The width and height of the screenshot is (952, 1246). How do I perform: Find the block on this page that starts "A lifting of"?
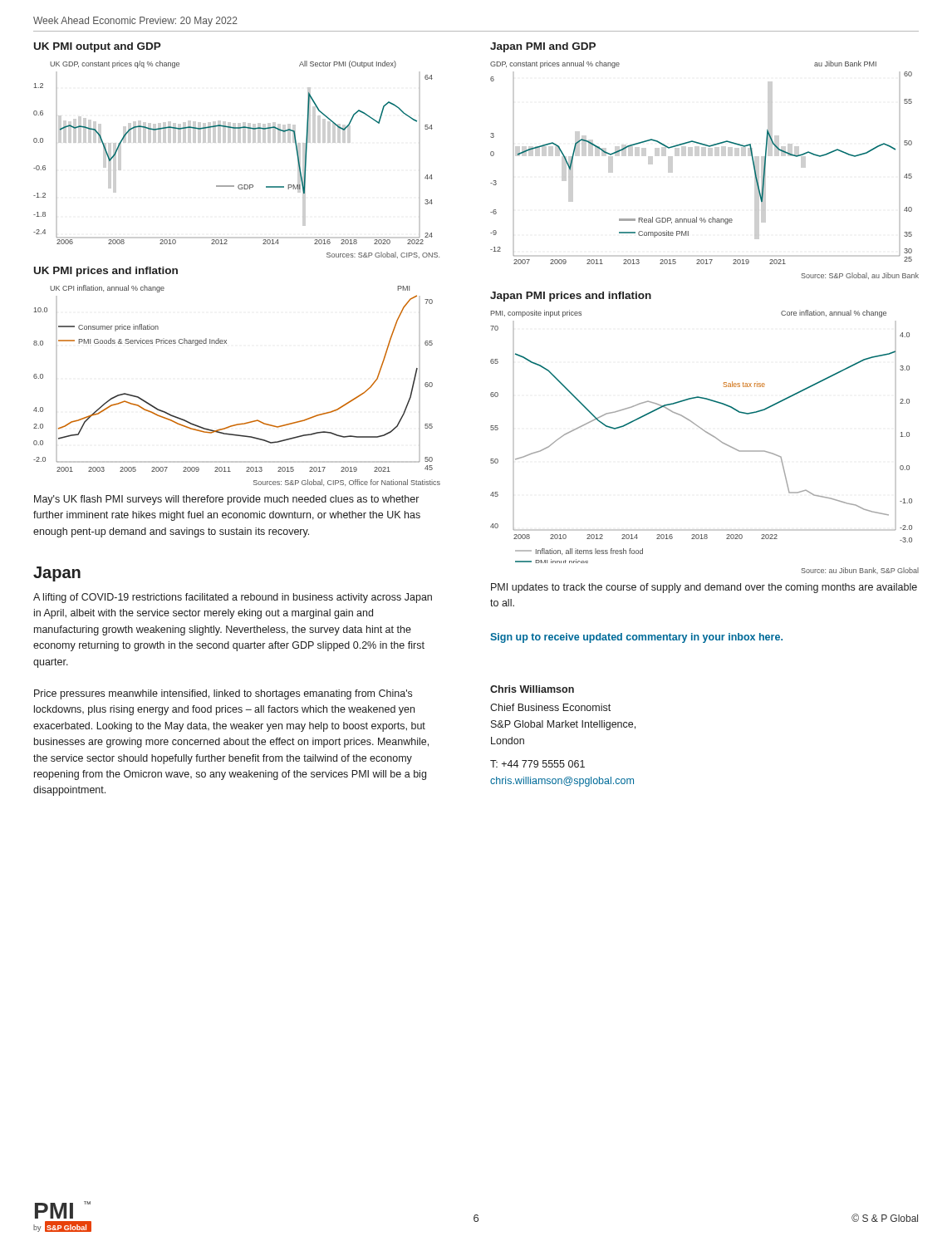pos(233,629)
